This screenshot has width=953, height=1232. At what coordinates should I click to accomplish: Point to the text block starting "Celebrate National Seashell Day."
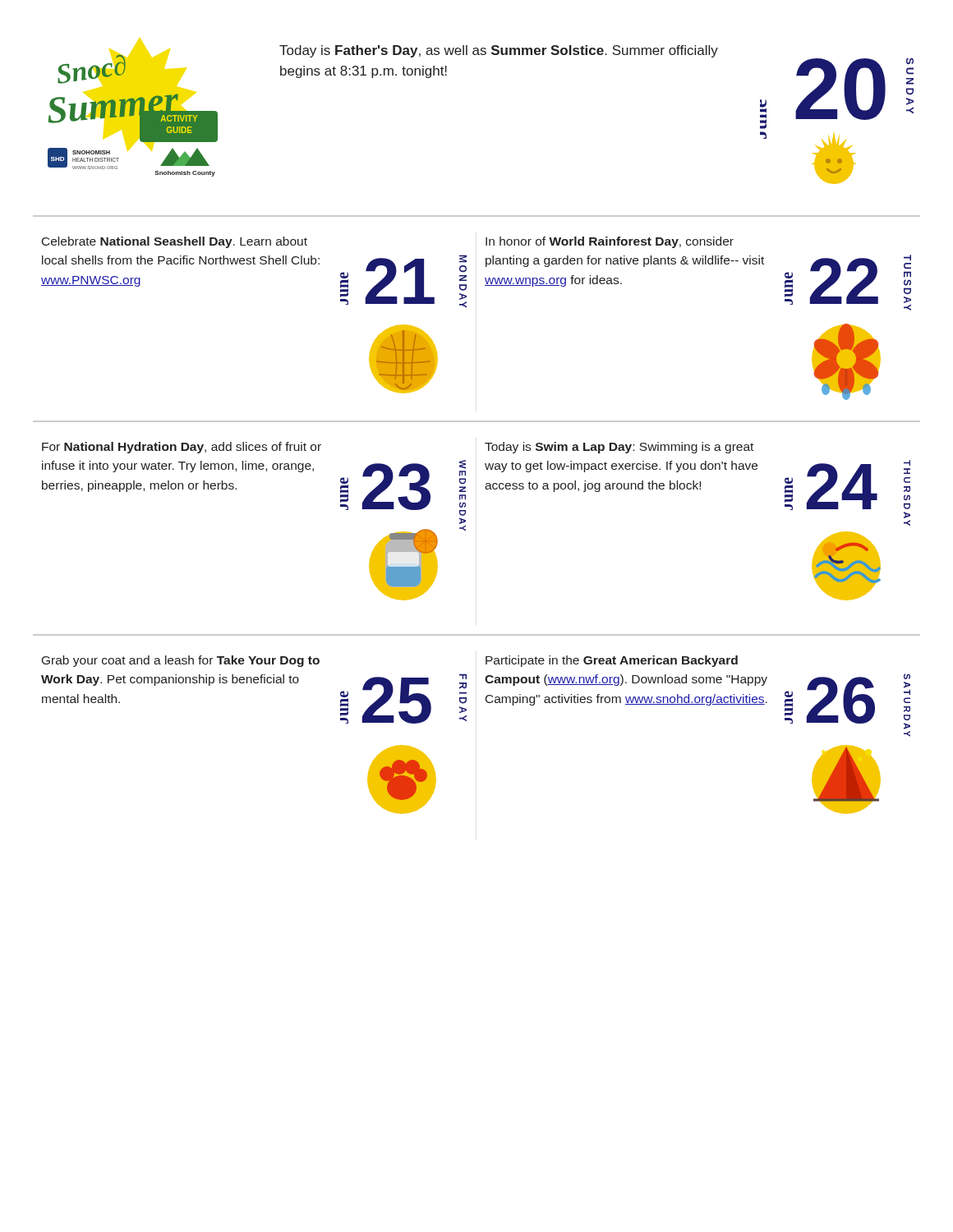click(181, 260)
